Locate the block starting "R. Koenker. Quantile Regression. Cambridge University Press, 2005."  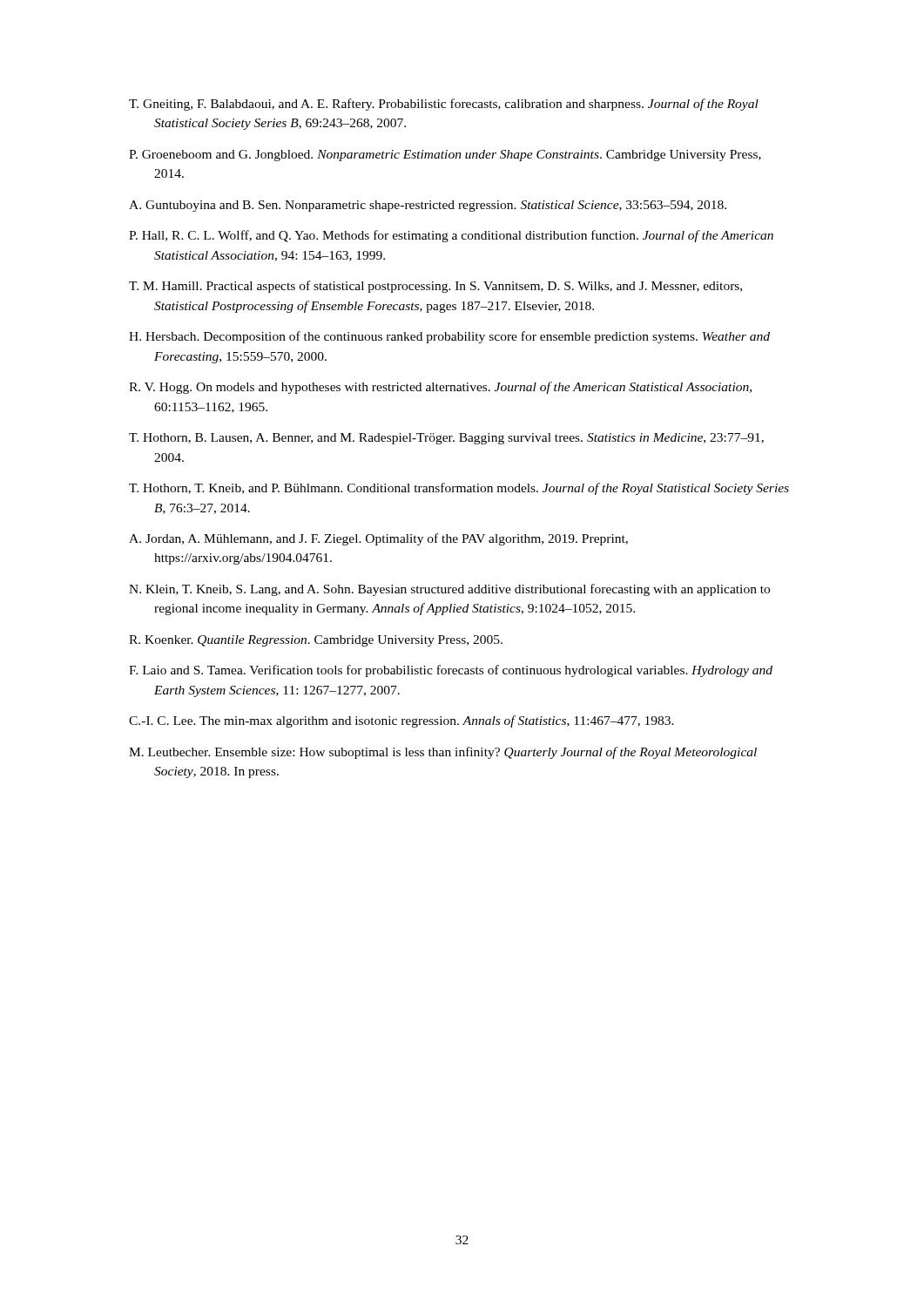pyautogui.click(x=316, y=639)
